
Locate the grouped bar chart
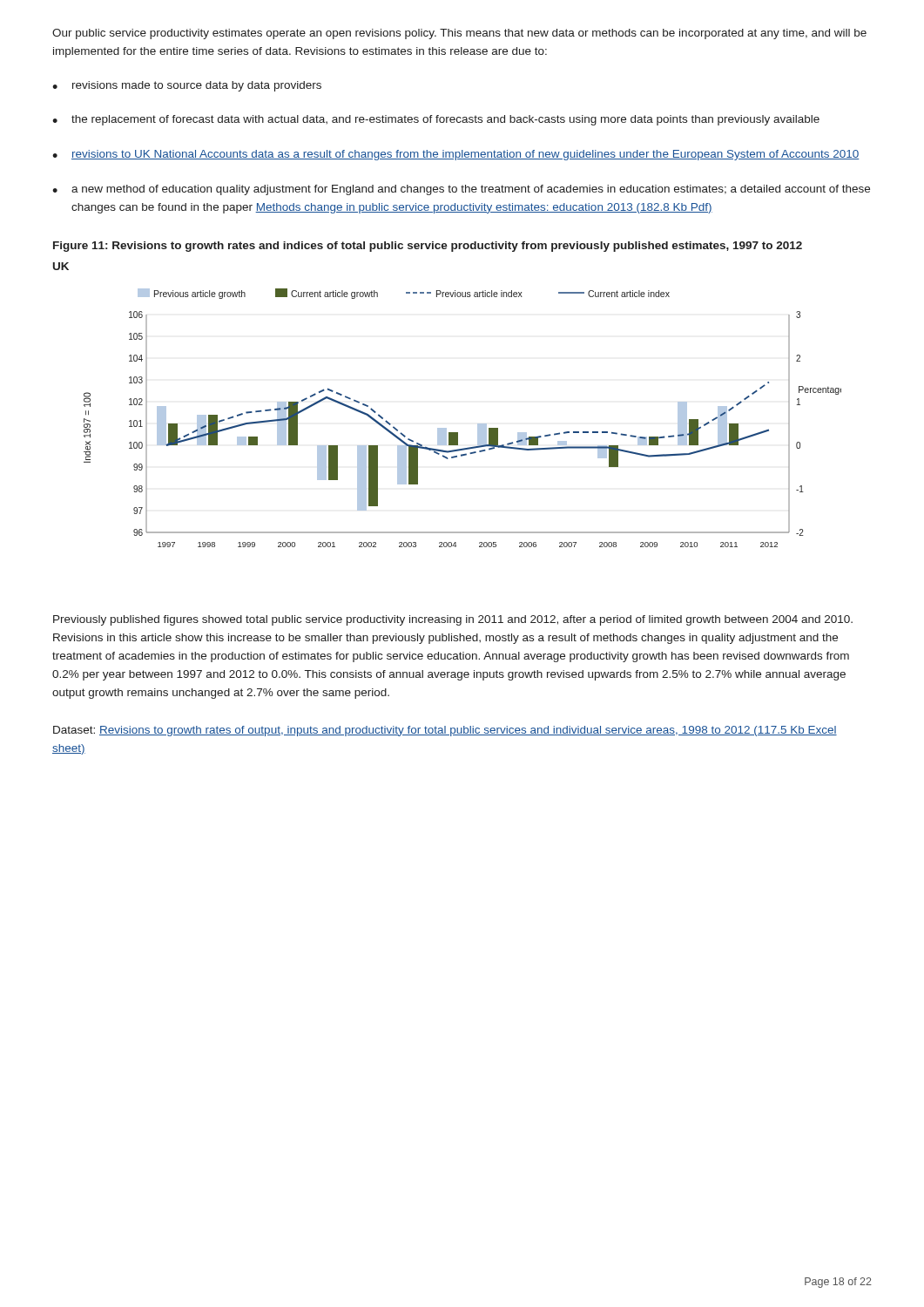click(462, 437)
